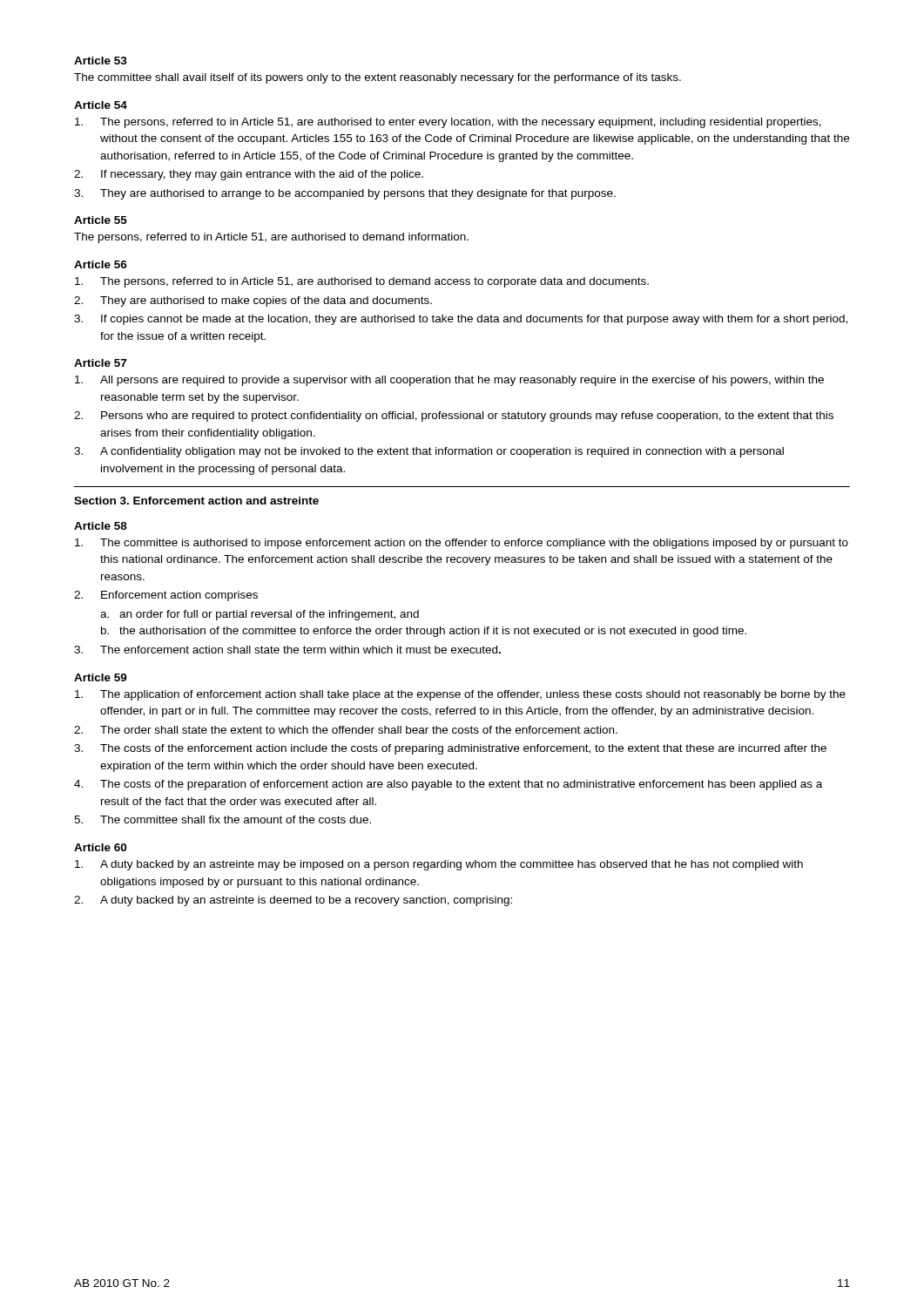
Task: Locate the block of text that opens with "All persons are required to provide a"
Action: (x=462, y=388)
